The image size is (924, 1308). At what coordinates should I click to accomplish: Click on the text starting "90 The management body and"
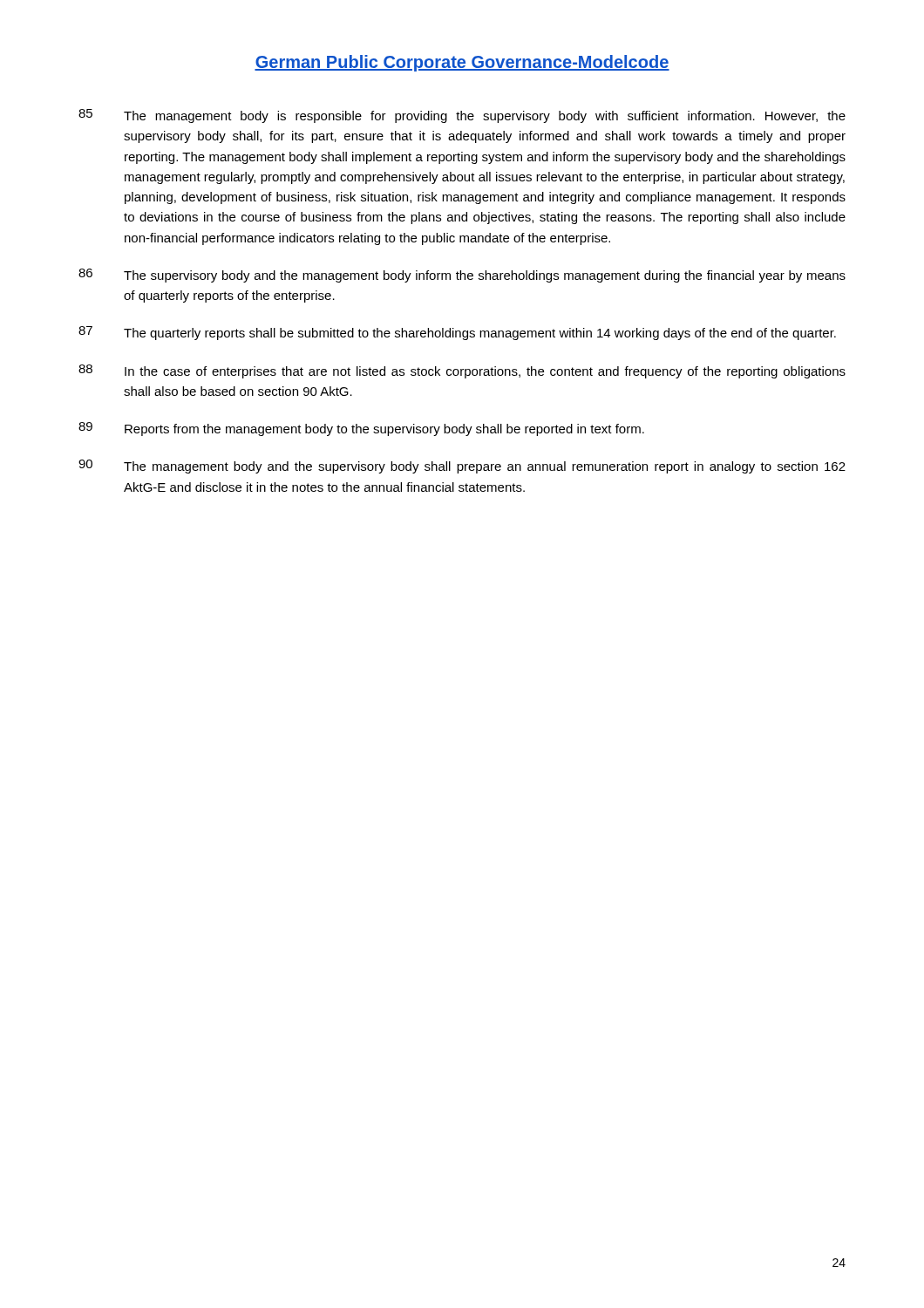[x=462, y=477]
